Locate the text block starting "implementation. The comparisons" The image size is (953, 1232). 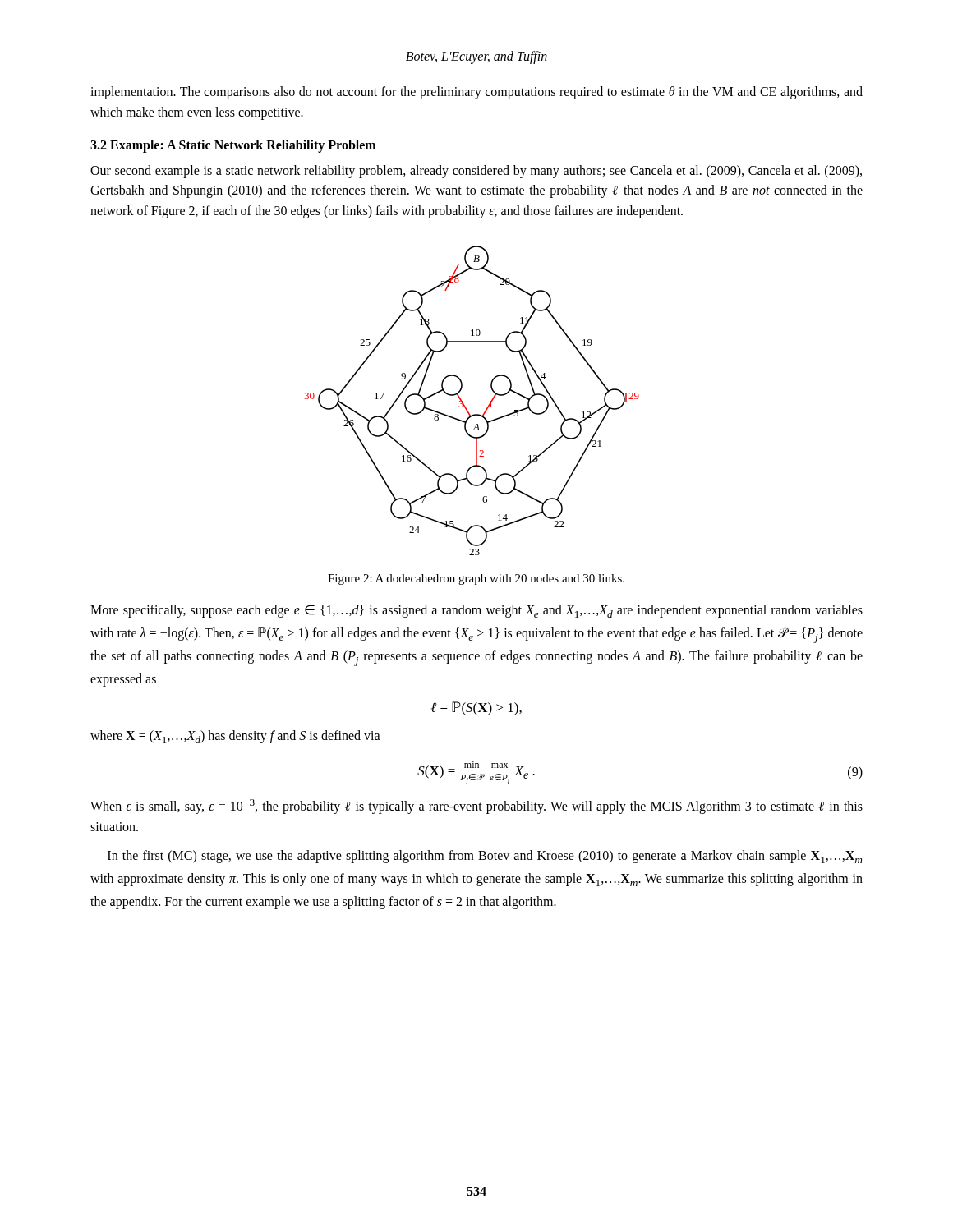pyautogui.click(x=476, y=102)
